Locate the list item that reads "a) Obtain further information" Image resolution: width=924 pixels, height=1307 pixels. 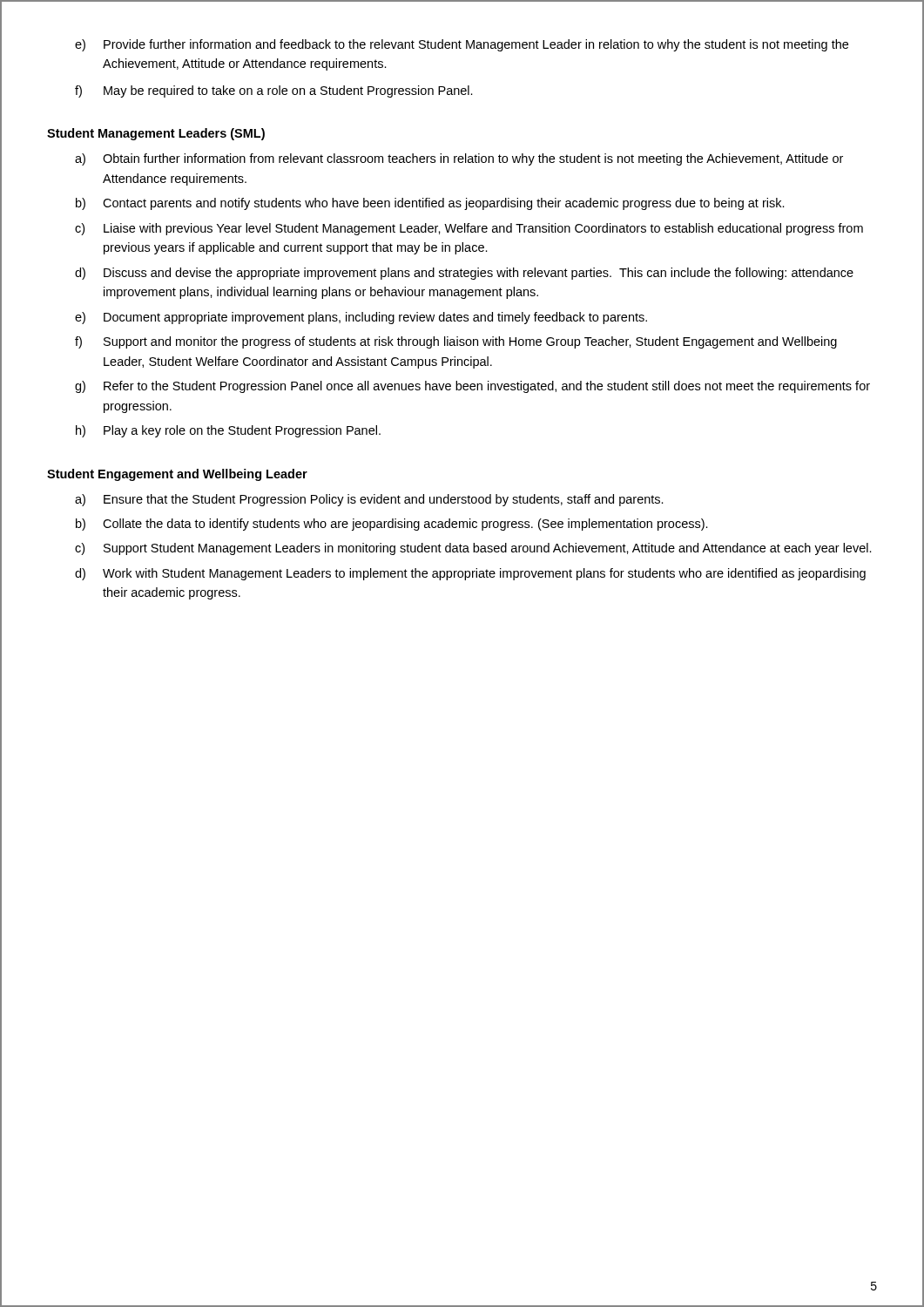[x=476, y=169]
